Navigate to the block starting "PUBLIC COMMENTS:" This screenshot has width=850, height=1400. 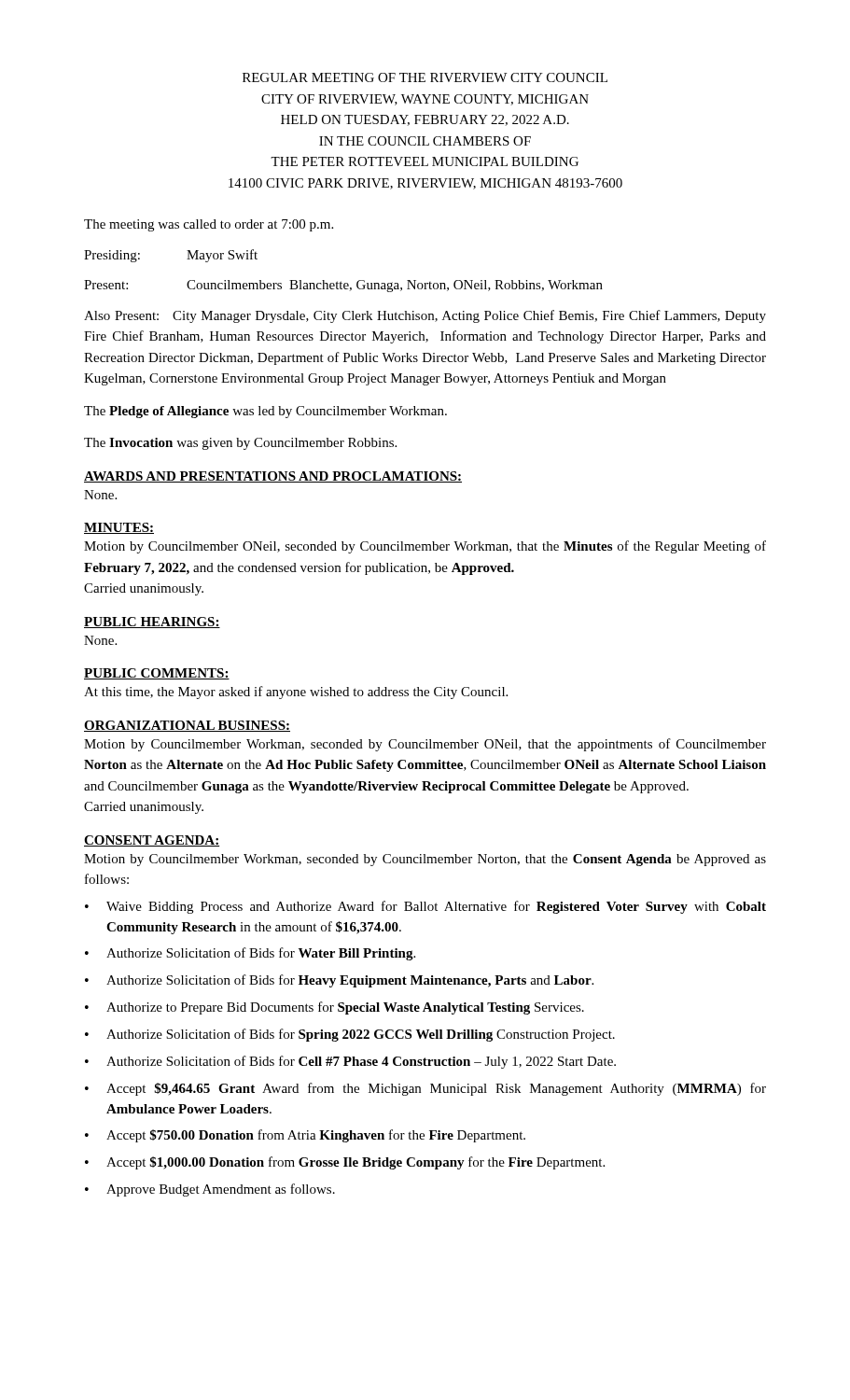coord(156,673)
